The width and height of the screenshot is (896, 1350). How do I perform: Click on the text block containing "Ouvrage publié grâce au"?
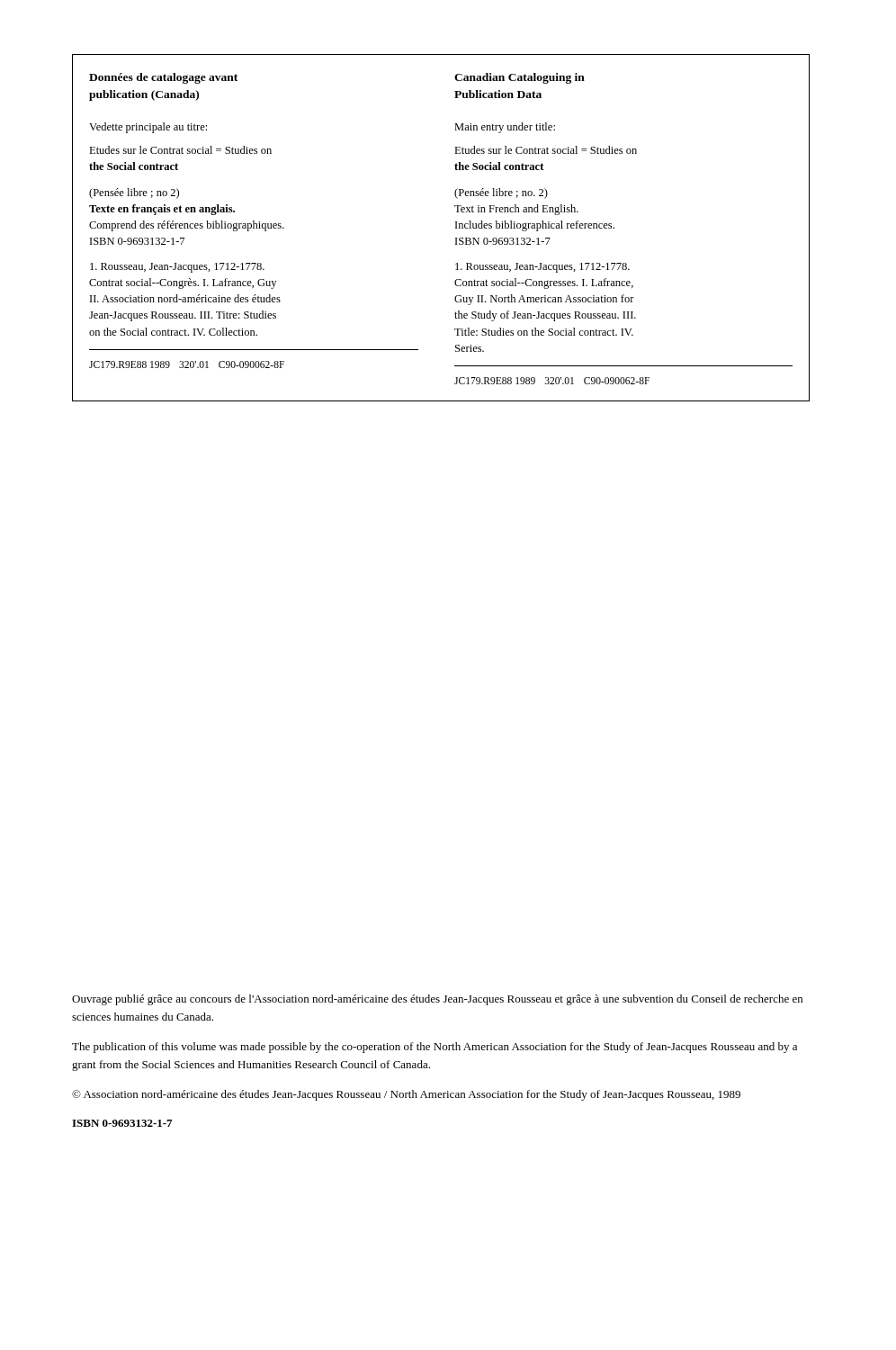click(438, 1007)
